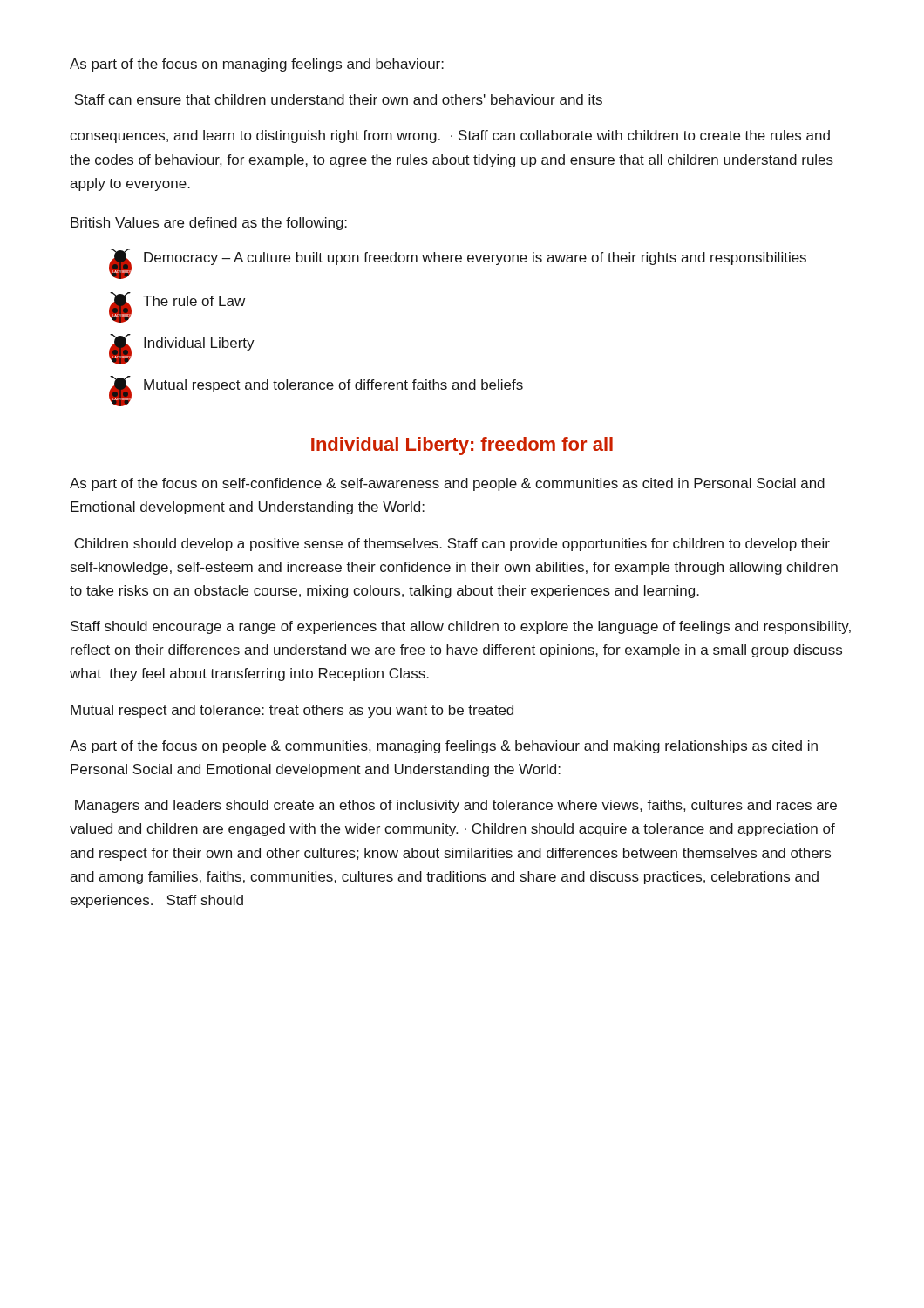Image resolution: width=924 pixels, height=1308 pixels.
Task: Locate the title containing "Individual Liberty: freedom for all"
Action: pyautogui.click(x=462, y=444)
